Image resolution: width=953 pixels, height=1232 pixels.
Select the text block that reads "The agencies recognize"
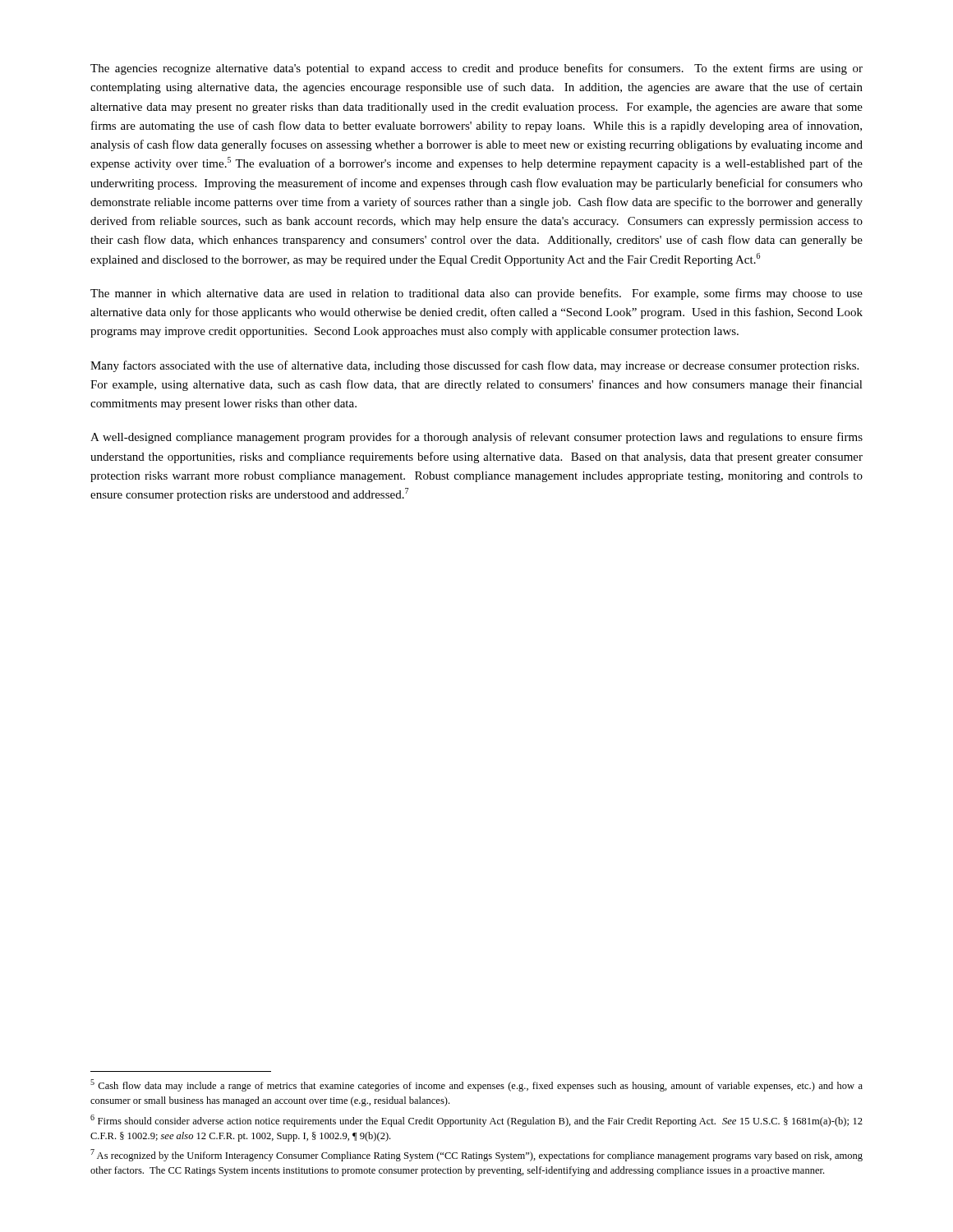(476, 164)
